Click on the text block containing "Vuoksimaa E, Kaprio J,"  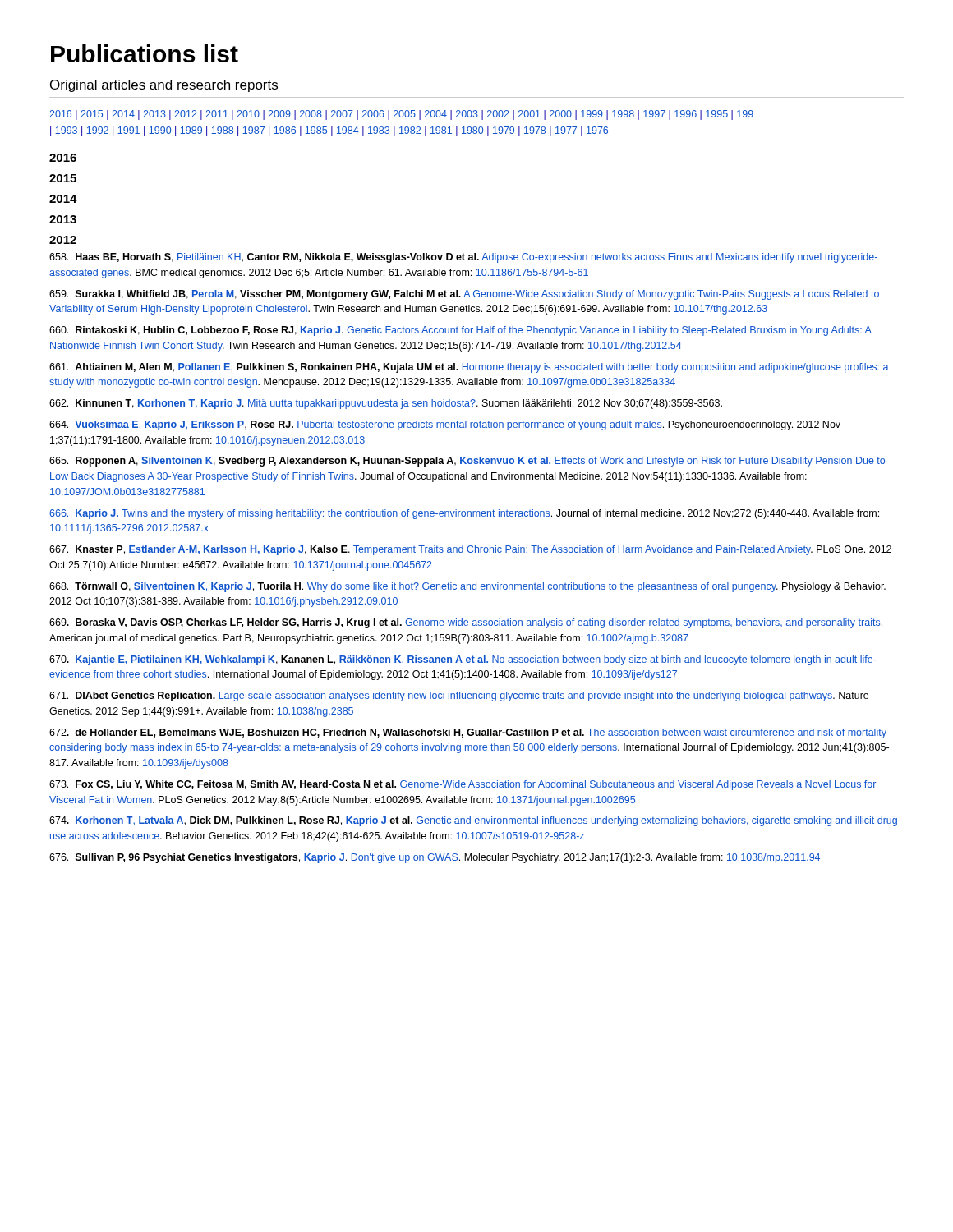[445, 432]
